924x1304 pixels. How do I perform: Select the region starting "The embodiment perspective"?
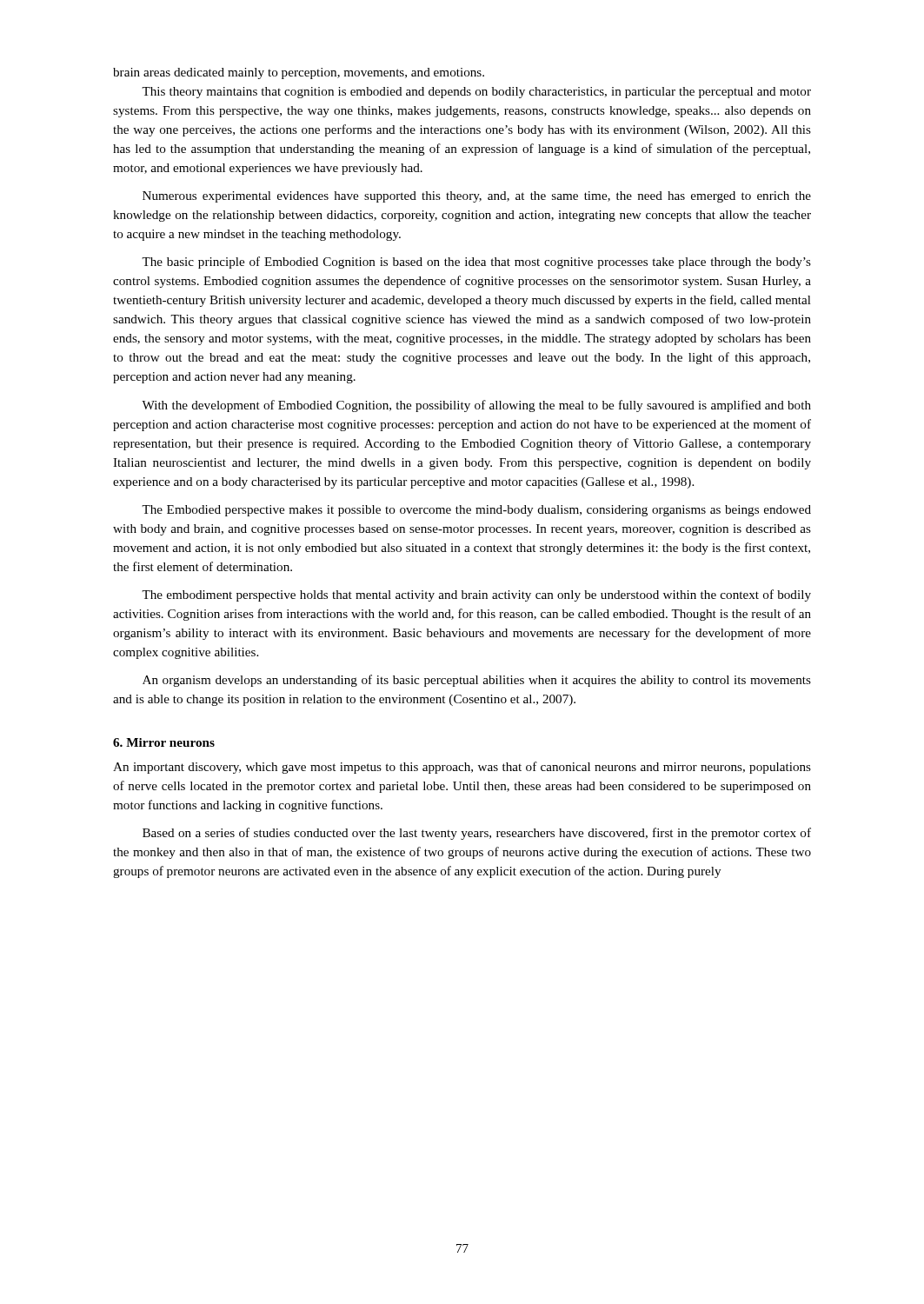[462, 623]
